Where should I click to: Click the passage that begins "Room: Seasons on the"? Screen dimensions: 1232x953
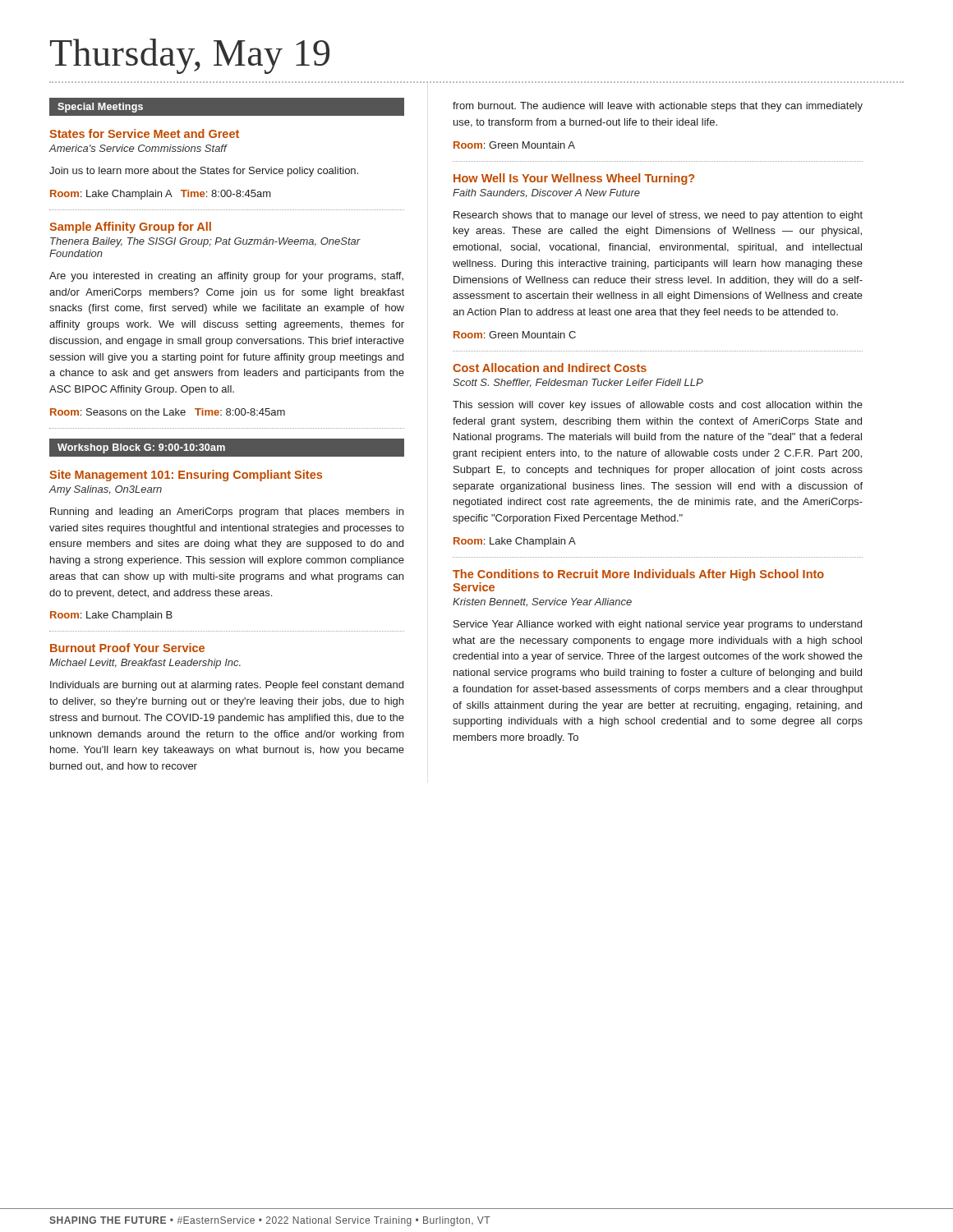[x=227, y=412]
